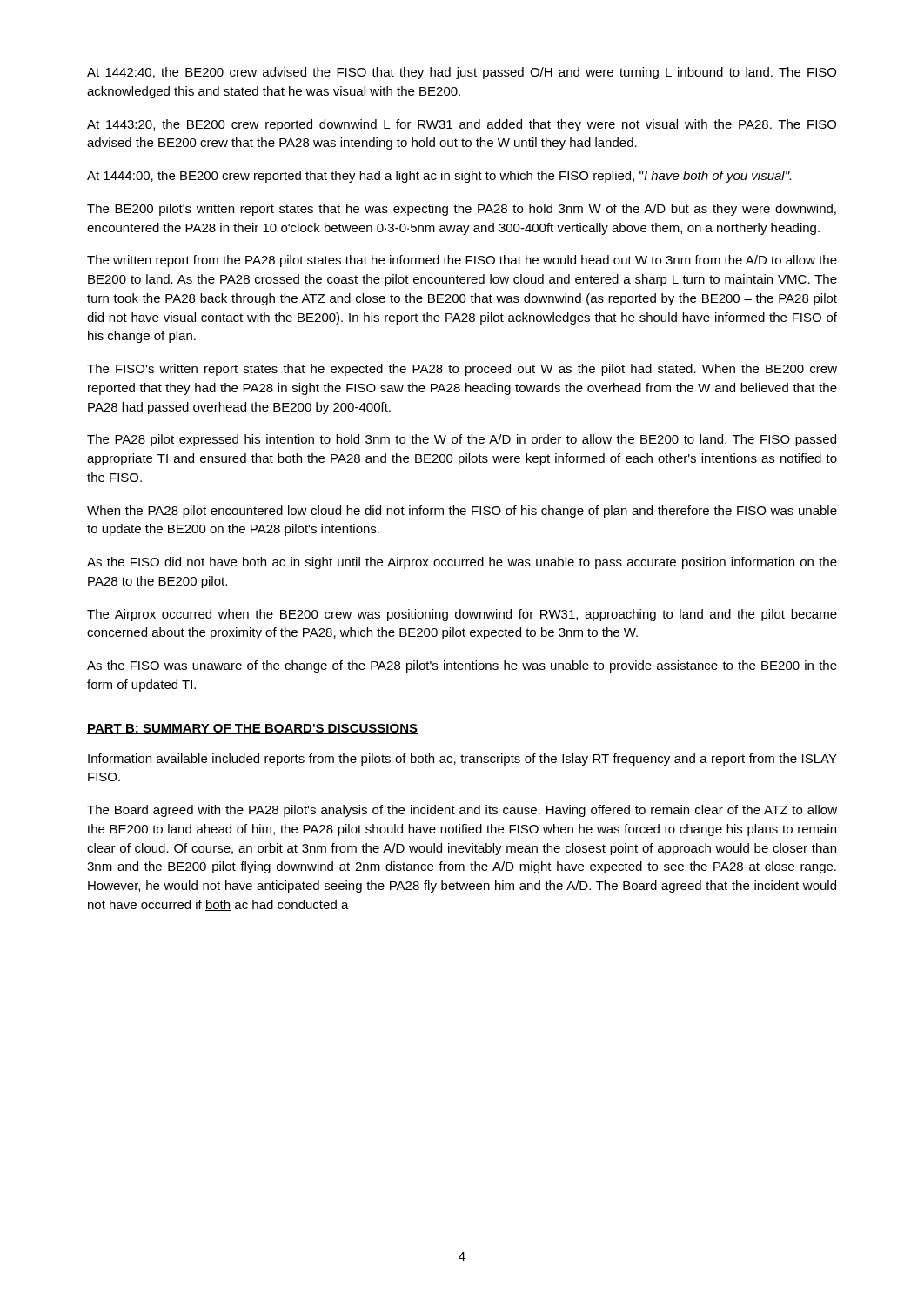Image resolution: width=924 pixels, height=1305 pixels.
Task: Where is the passage that starts "As the FISO did"?
Action: [462, 571]
